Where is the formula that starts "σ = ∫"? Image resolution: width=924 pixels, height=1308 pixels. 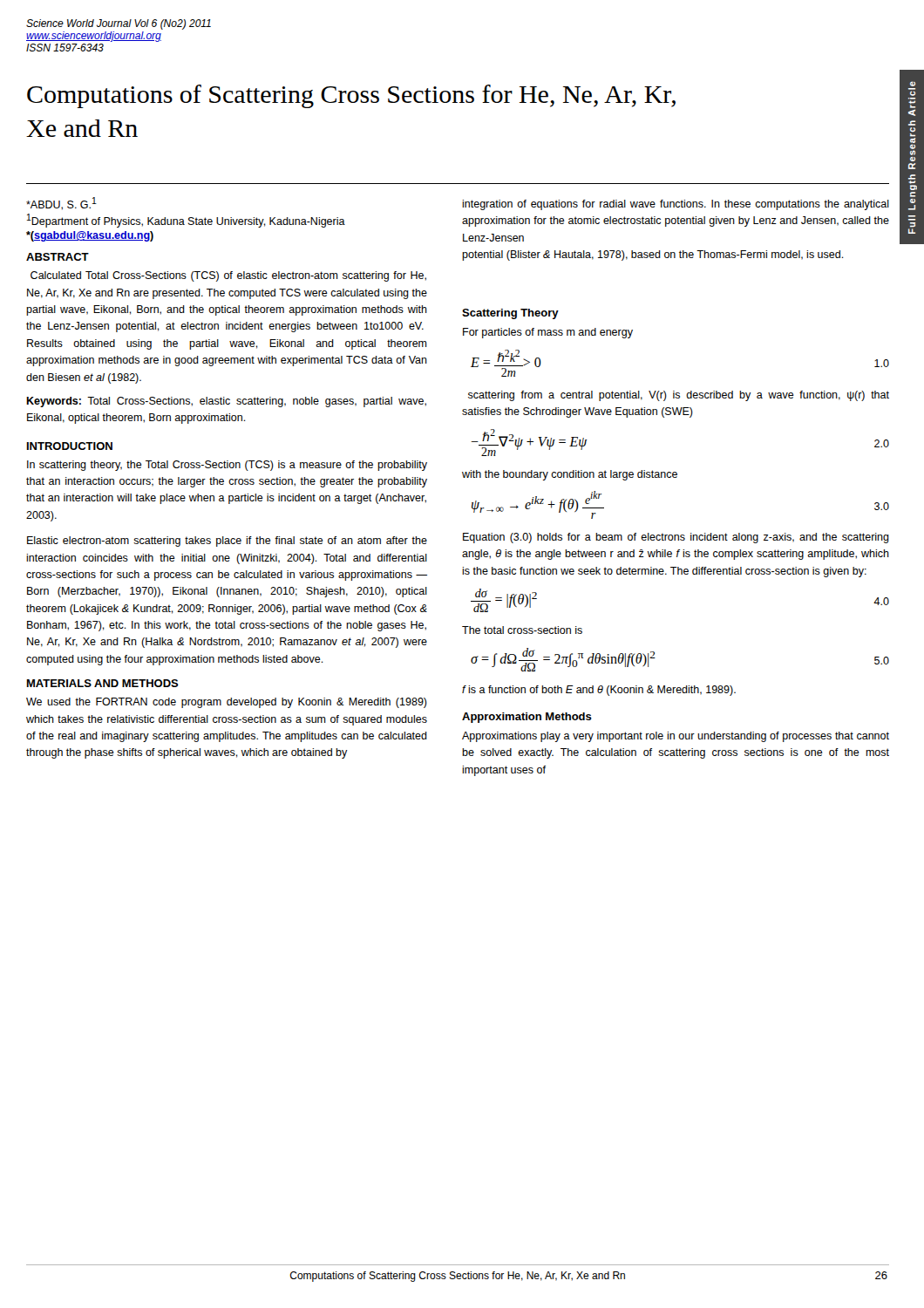point(557,660)
